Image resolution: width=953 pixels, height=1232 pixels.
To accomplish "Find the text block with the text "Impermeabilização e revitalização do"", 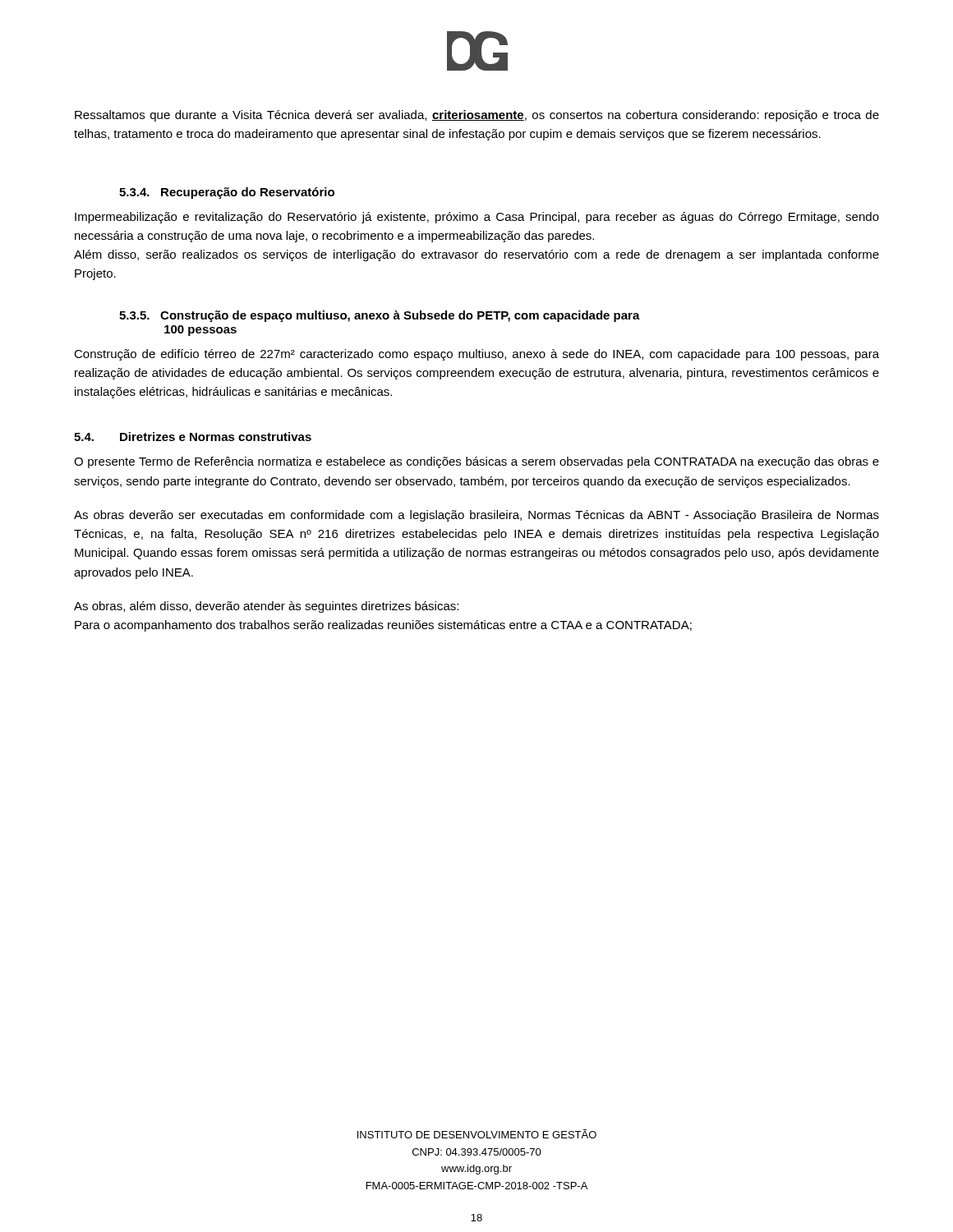I will coord(476,245).
